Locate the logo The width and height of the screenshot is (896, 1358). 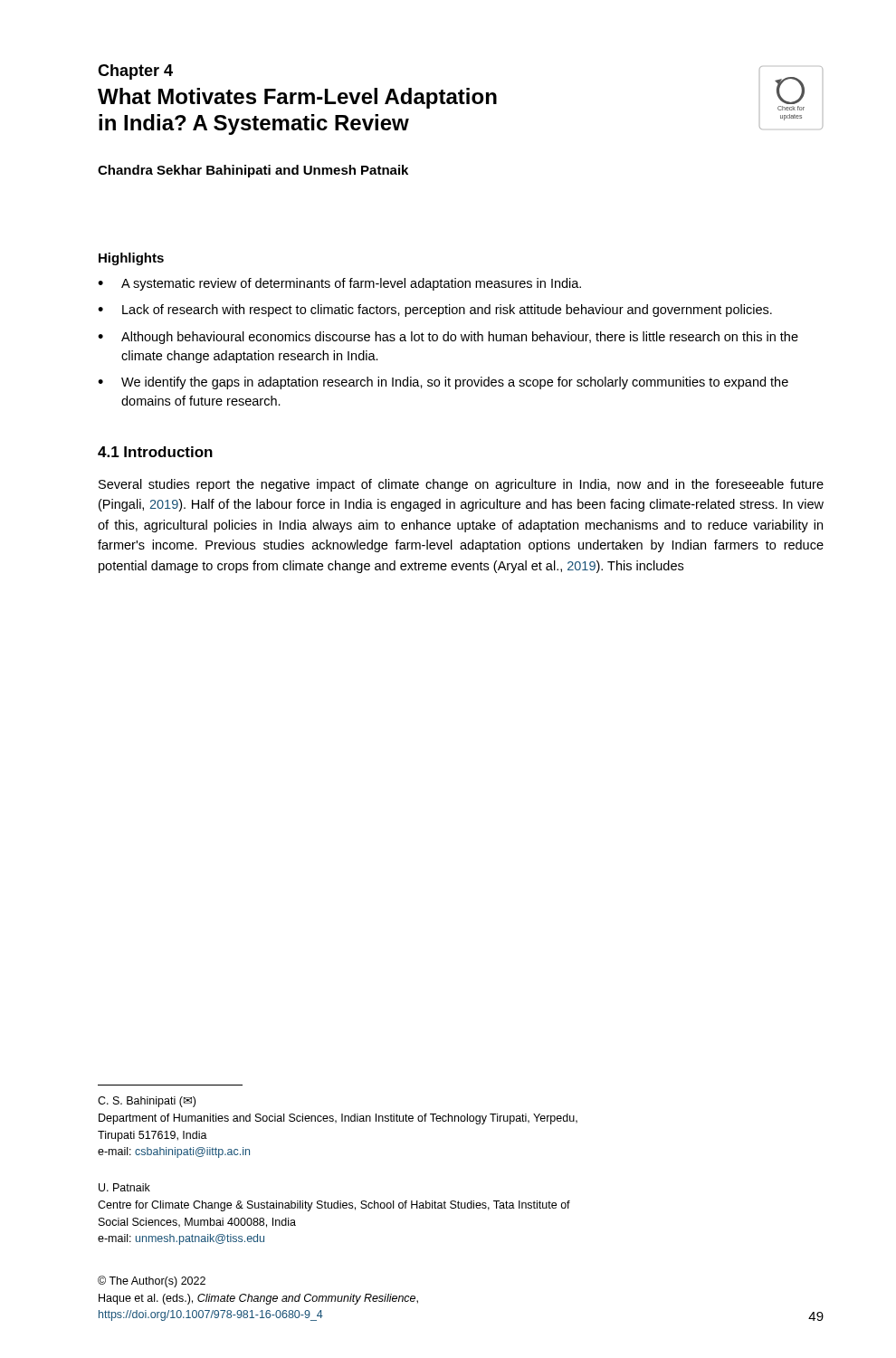pyautogui.click(x=791, y=98)
